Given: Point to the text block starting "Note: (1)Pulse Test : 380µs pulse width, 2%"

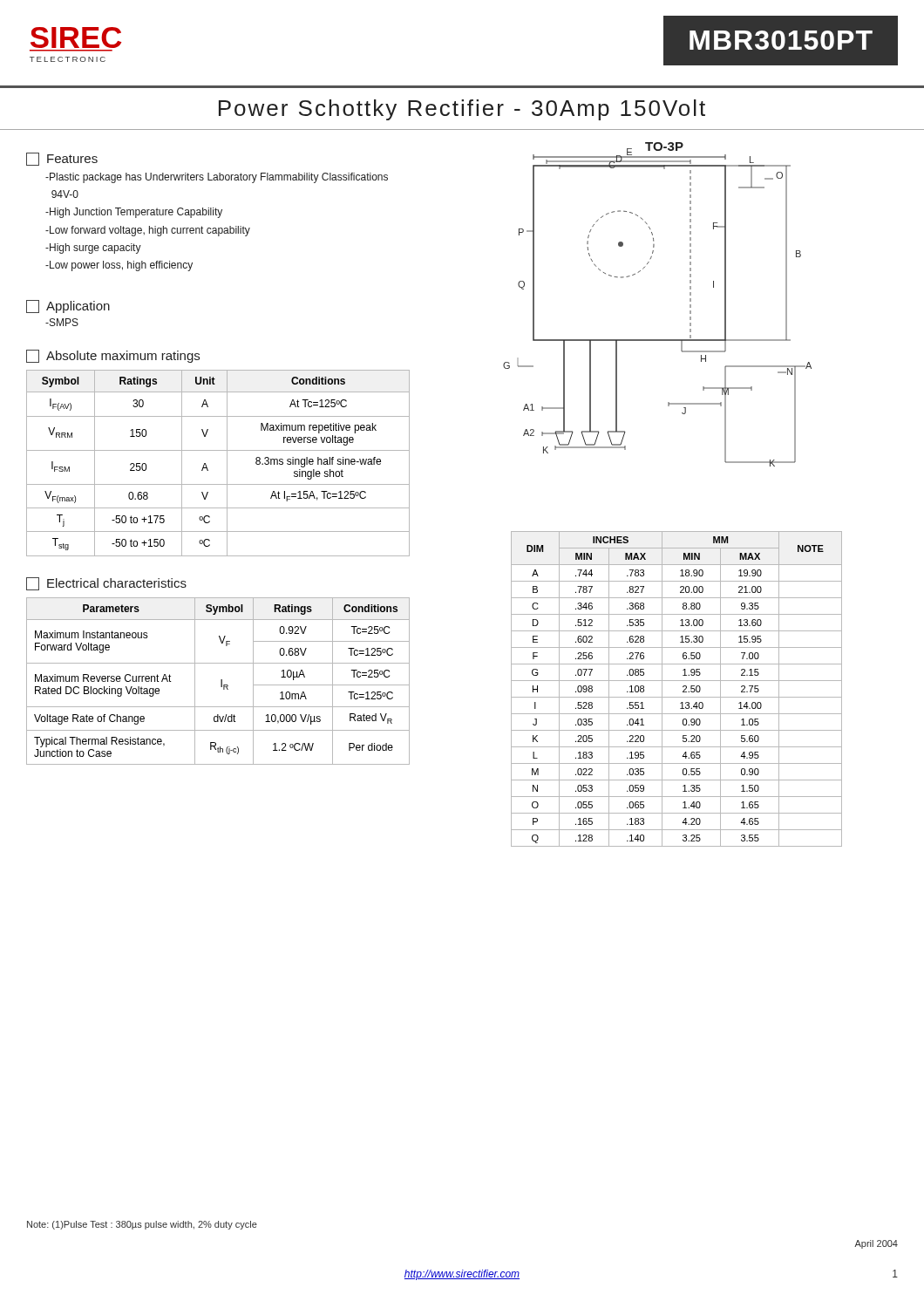Looking at the screenshot, I should click(142, 1224).
